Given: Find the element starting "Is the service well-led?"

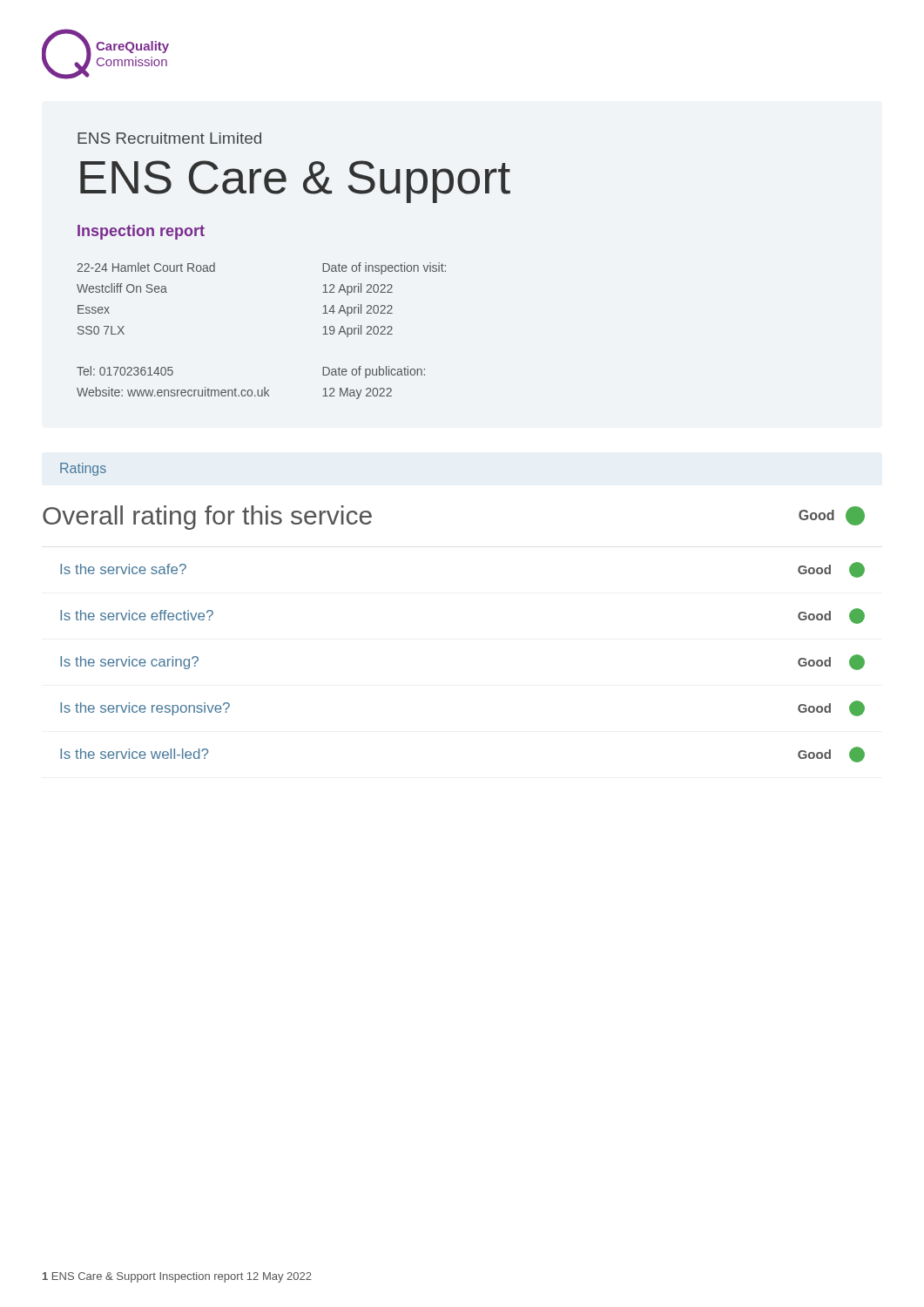Looking at the screenshot, I should point(134,754).
